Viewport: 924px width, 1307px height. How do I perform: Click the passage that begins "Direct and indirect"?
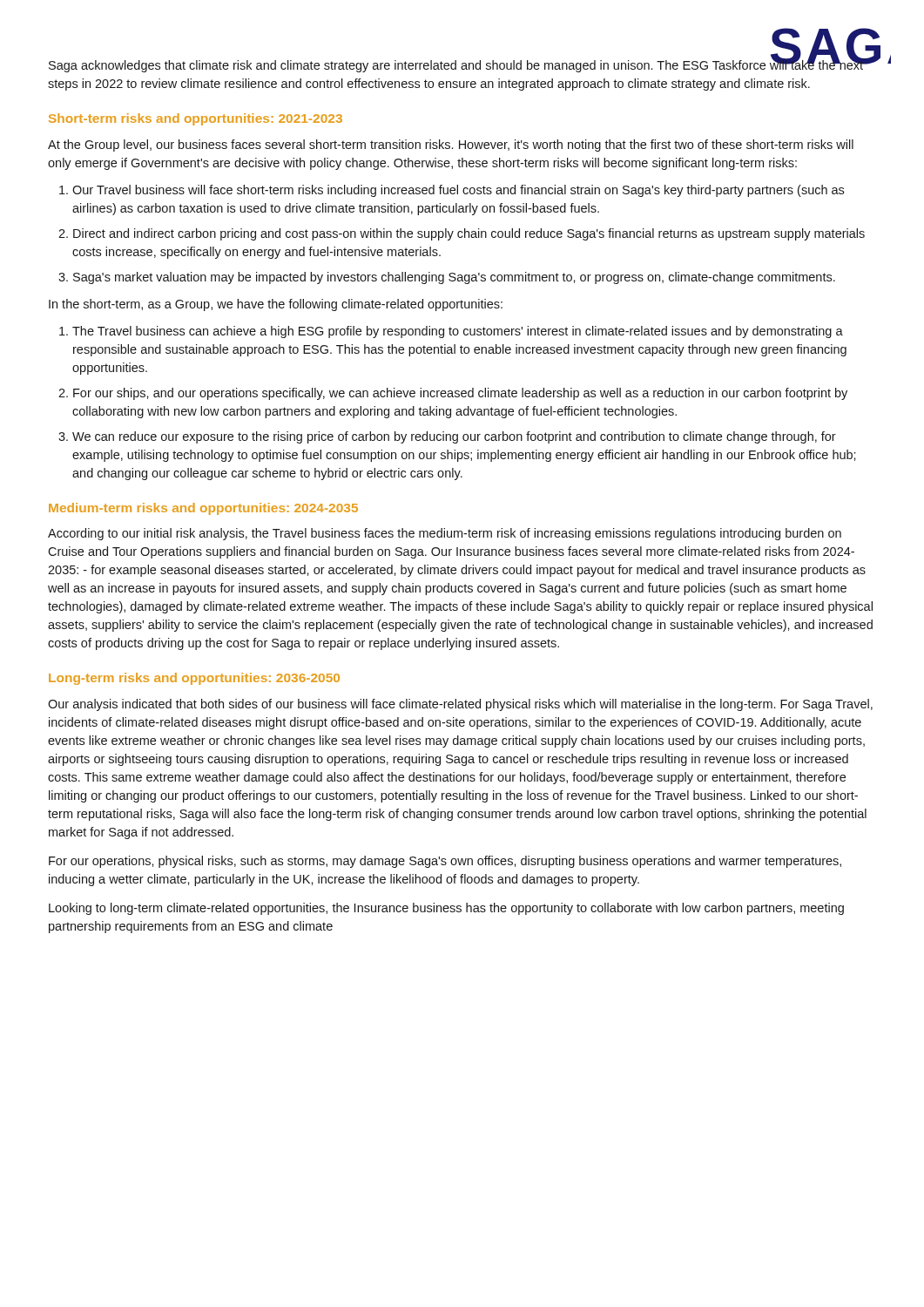tap(469, 242)
